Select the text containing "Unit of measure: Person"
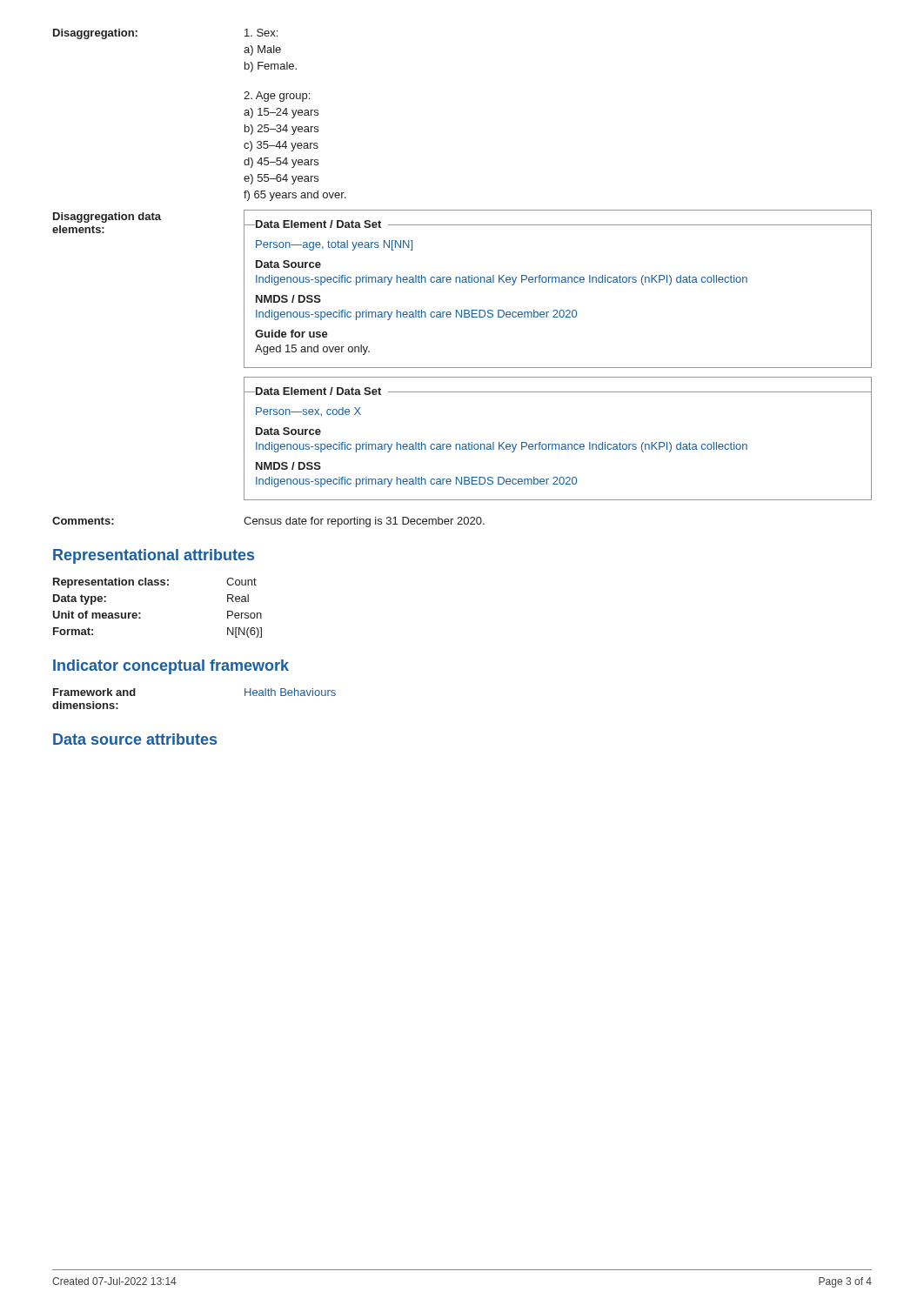 99,615
